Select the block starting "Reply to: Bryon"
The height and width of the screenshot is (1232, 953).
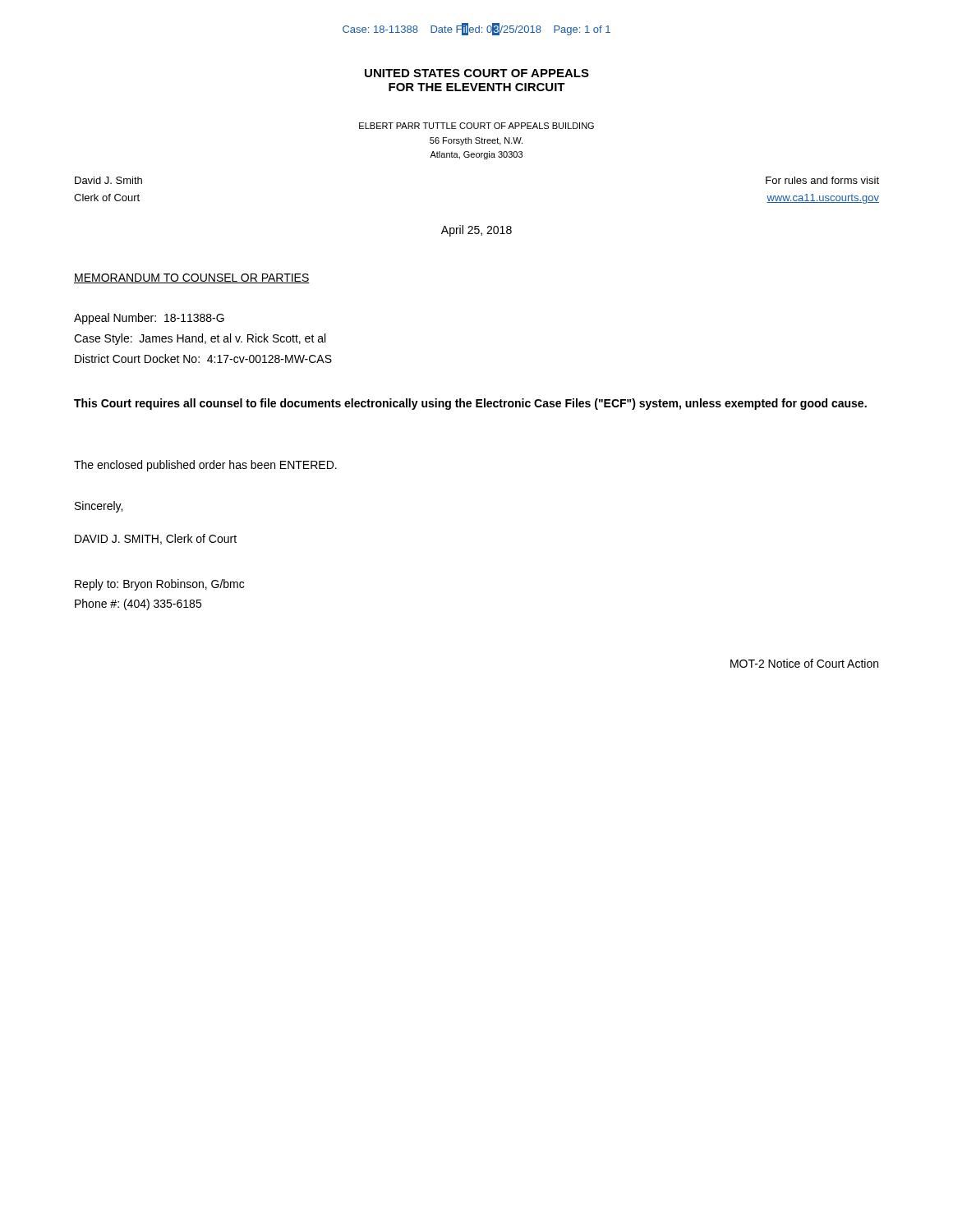click(x=159, y=594)
